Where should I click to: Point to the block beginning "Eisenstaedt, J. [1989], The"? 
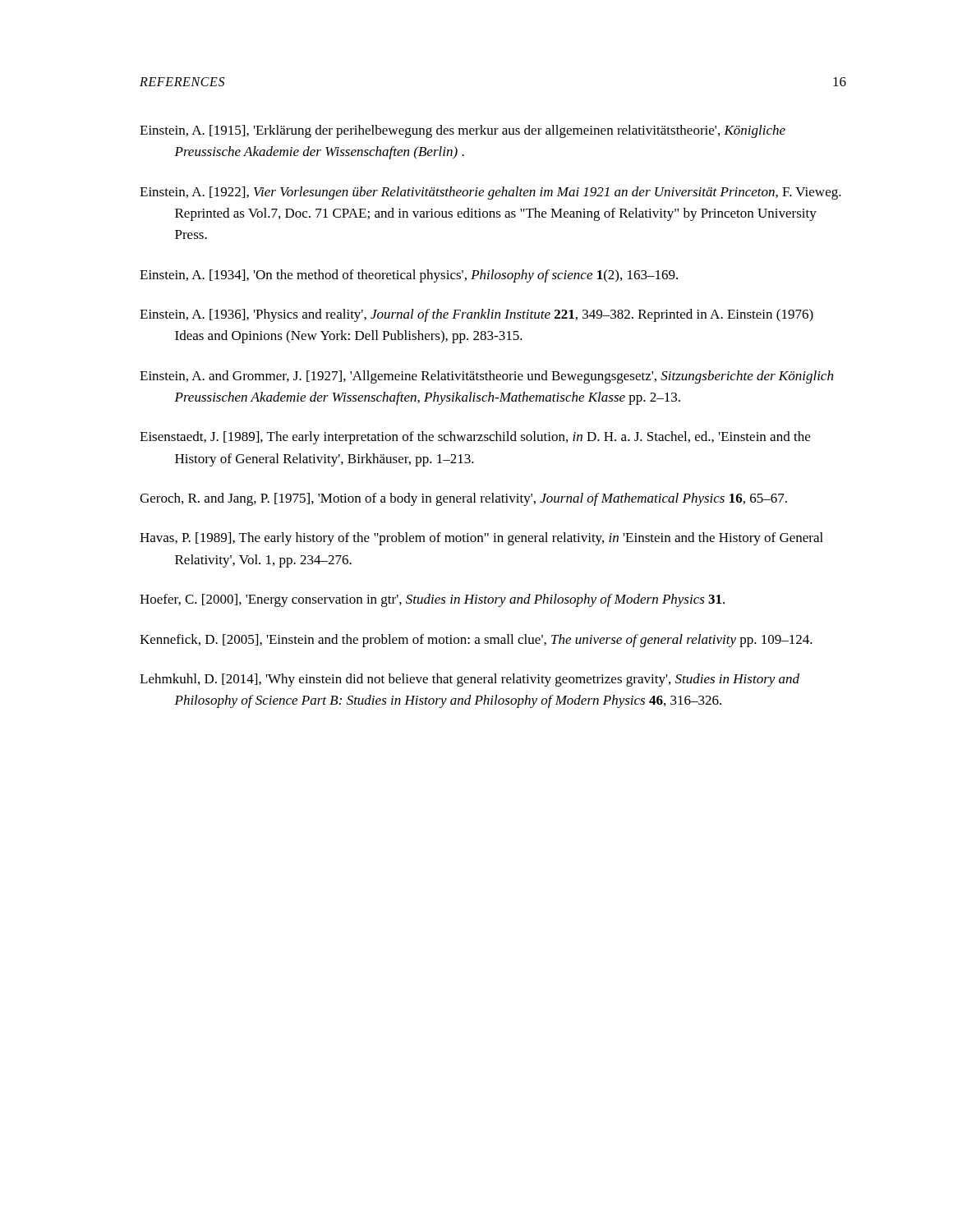point(475,448)
